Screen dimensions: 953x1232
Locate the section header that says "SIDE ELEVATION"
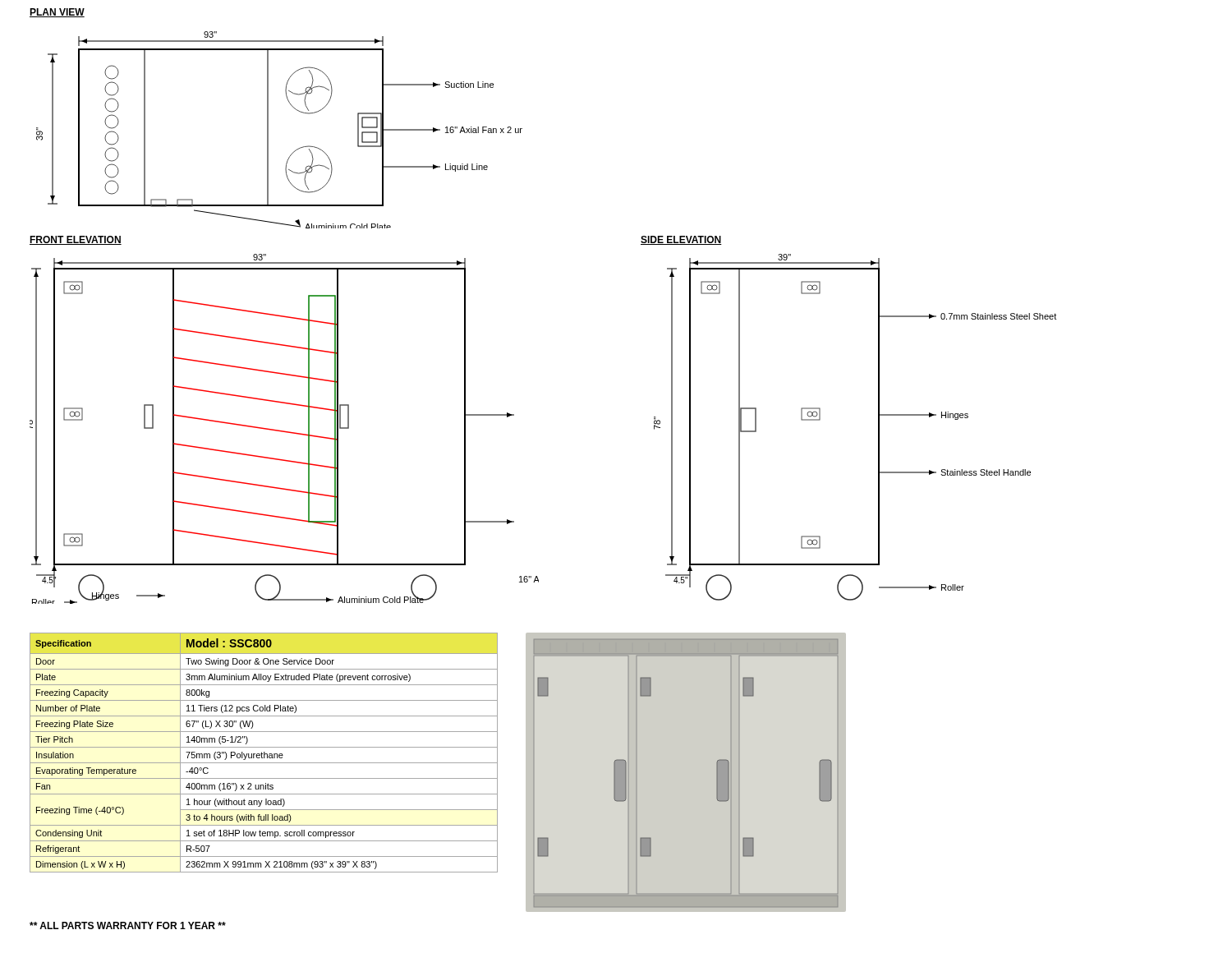[x=681, y=240]
